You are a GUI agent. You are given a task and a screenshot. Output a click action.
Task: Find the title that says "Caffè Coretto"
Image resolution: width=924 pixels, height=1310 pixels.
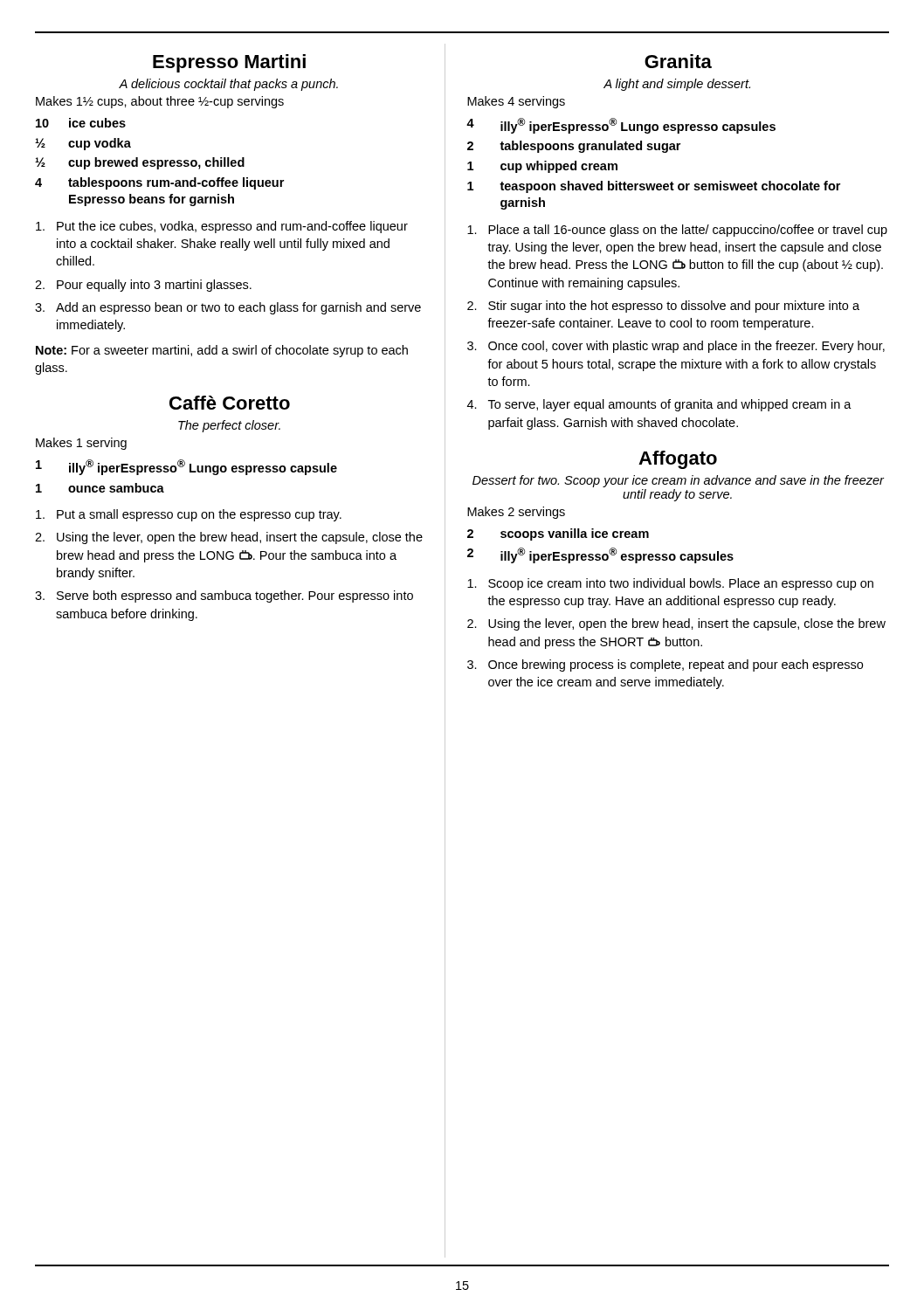[229, 403]
